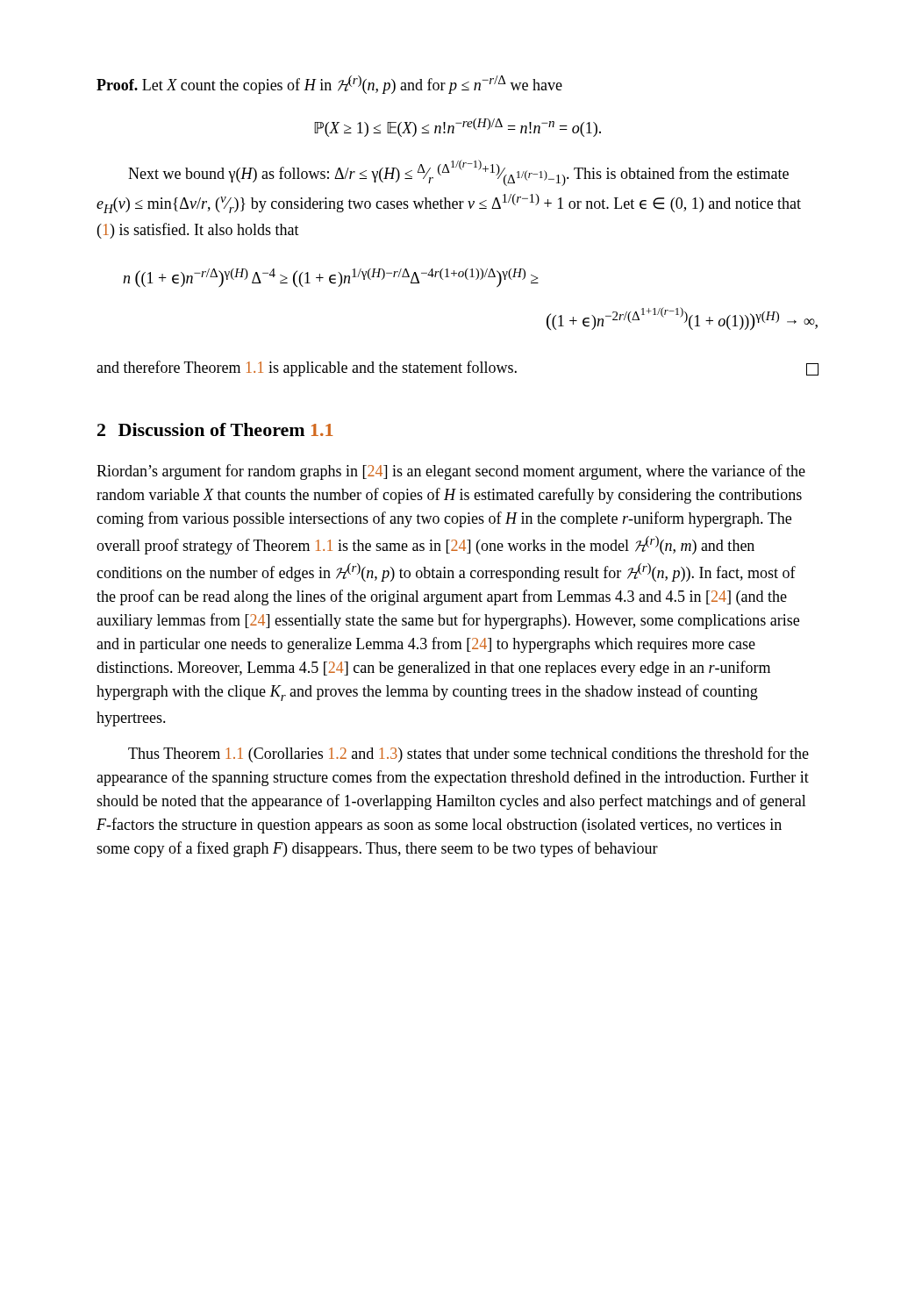
Task: Click the passage that begins "Riordan’s argument for random"
Action: tap(458, 595)
